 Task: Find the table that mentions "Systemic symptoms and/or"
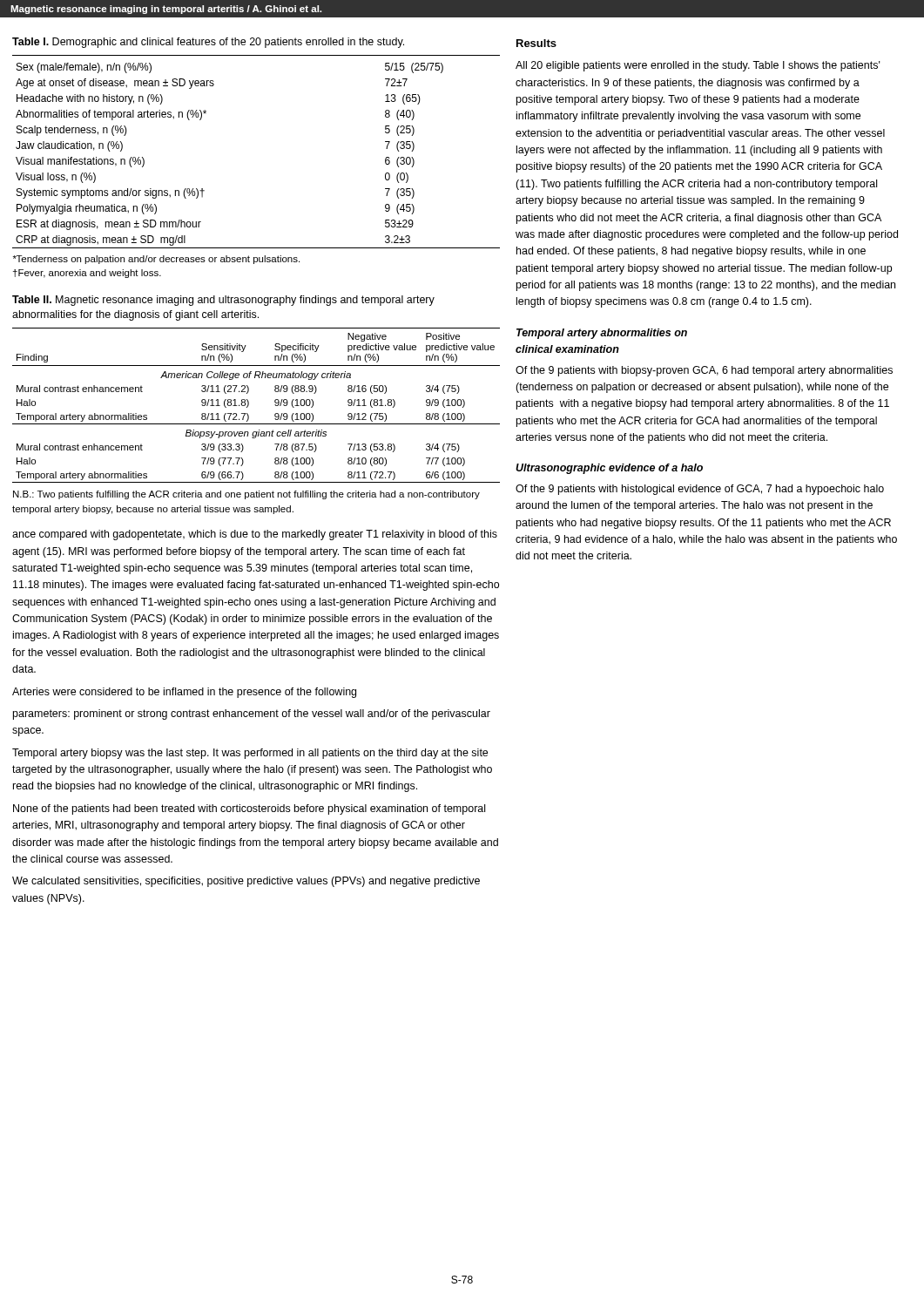[x=256, y=151]
